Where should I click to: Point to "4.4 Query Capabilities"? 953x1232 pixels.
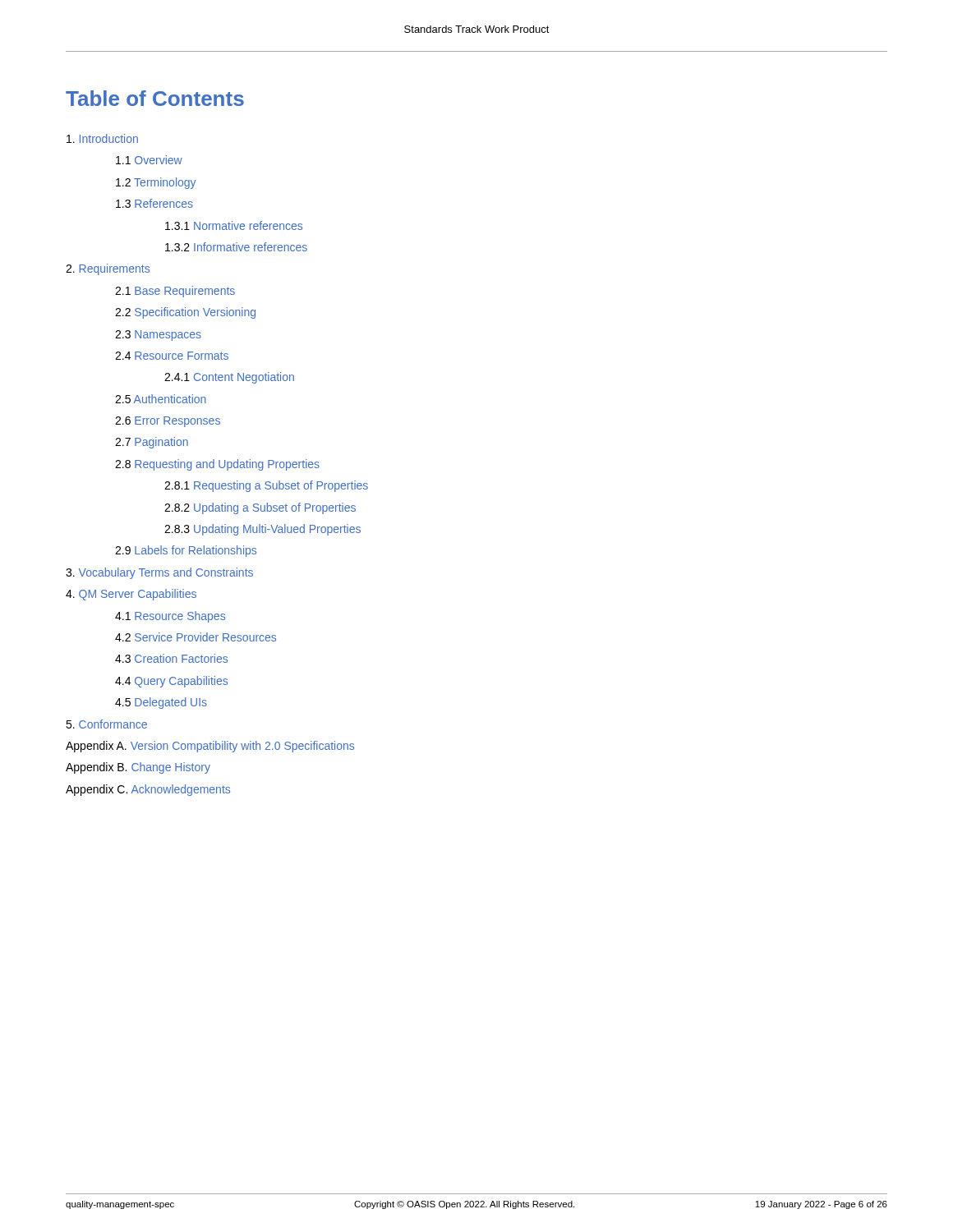click(x=172, y=681)
